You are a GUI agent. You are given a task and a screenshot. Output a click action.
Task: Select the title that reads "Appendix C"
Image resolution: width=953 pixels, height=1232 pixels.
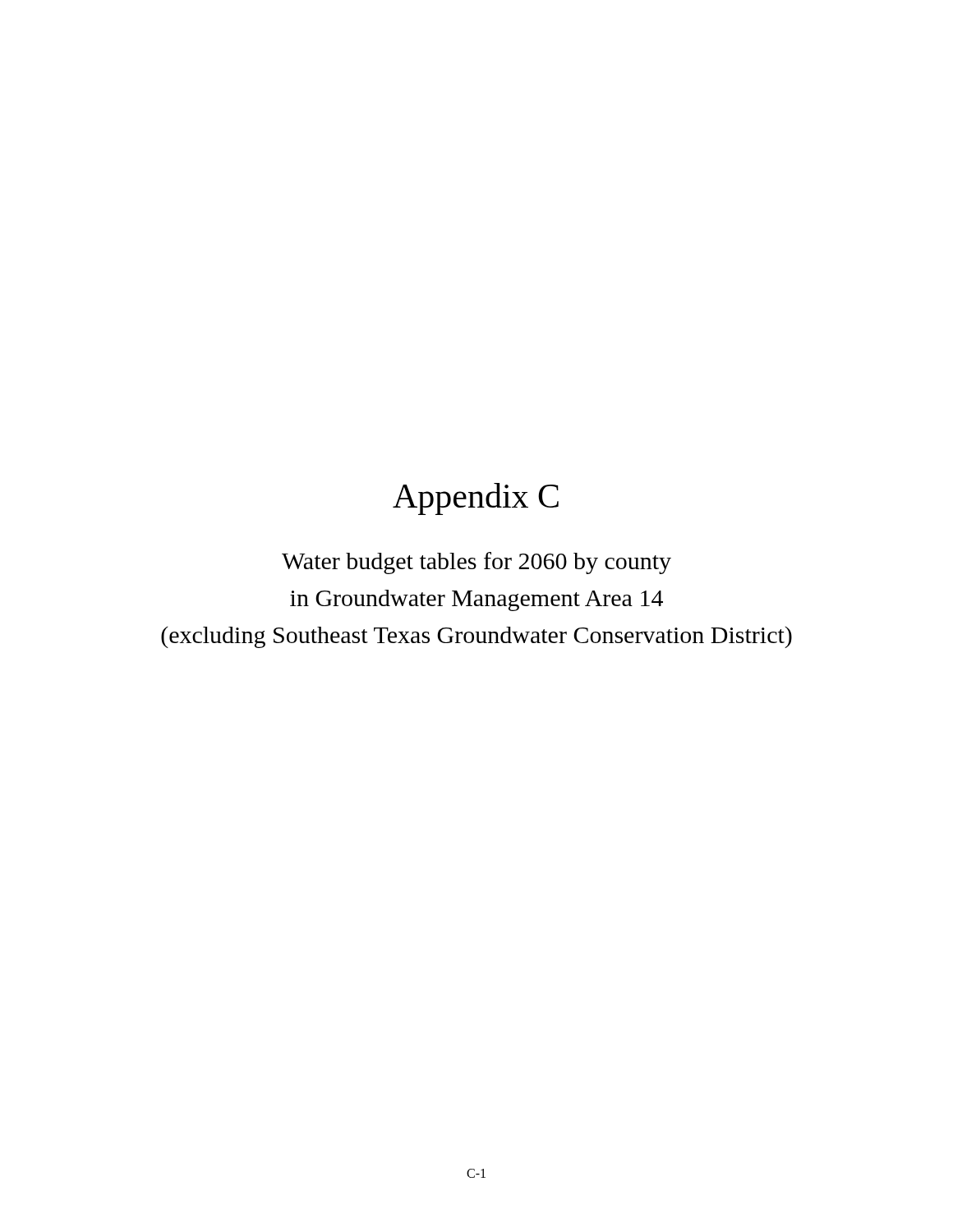pos(476,496)
